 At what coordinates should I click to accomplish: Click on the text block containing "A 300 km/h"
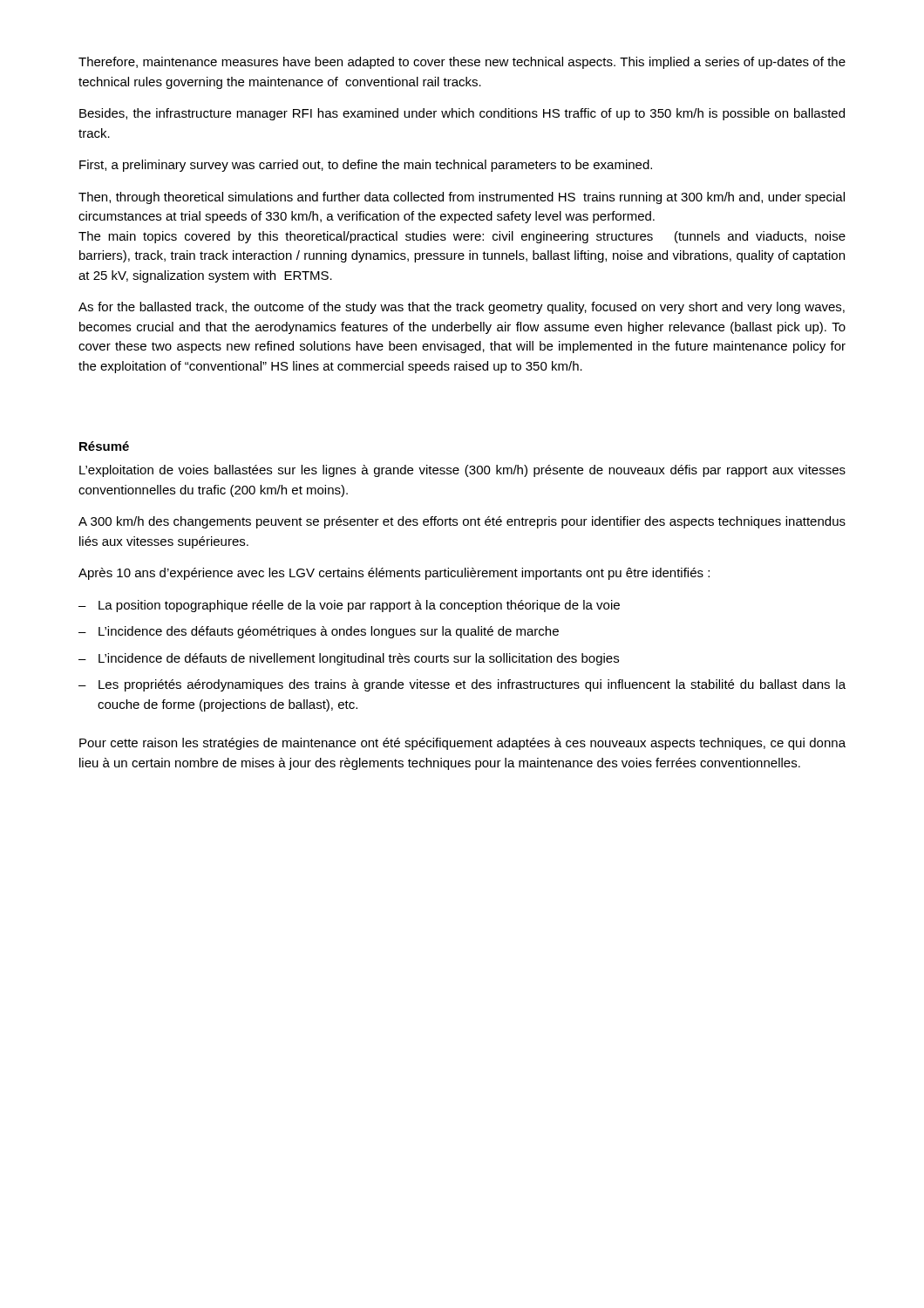[x=462, y=531]
